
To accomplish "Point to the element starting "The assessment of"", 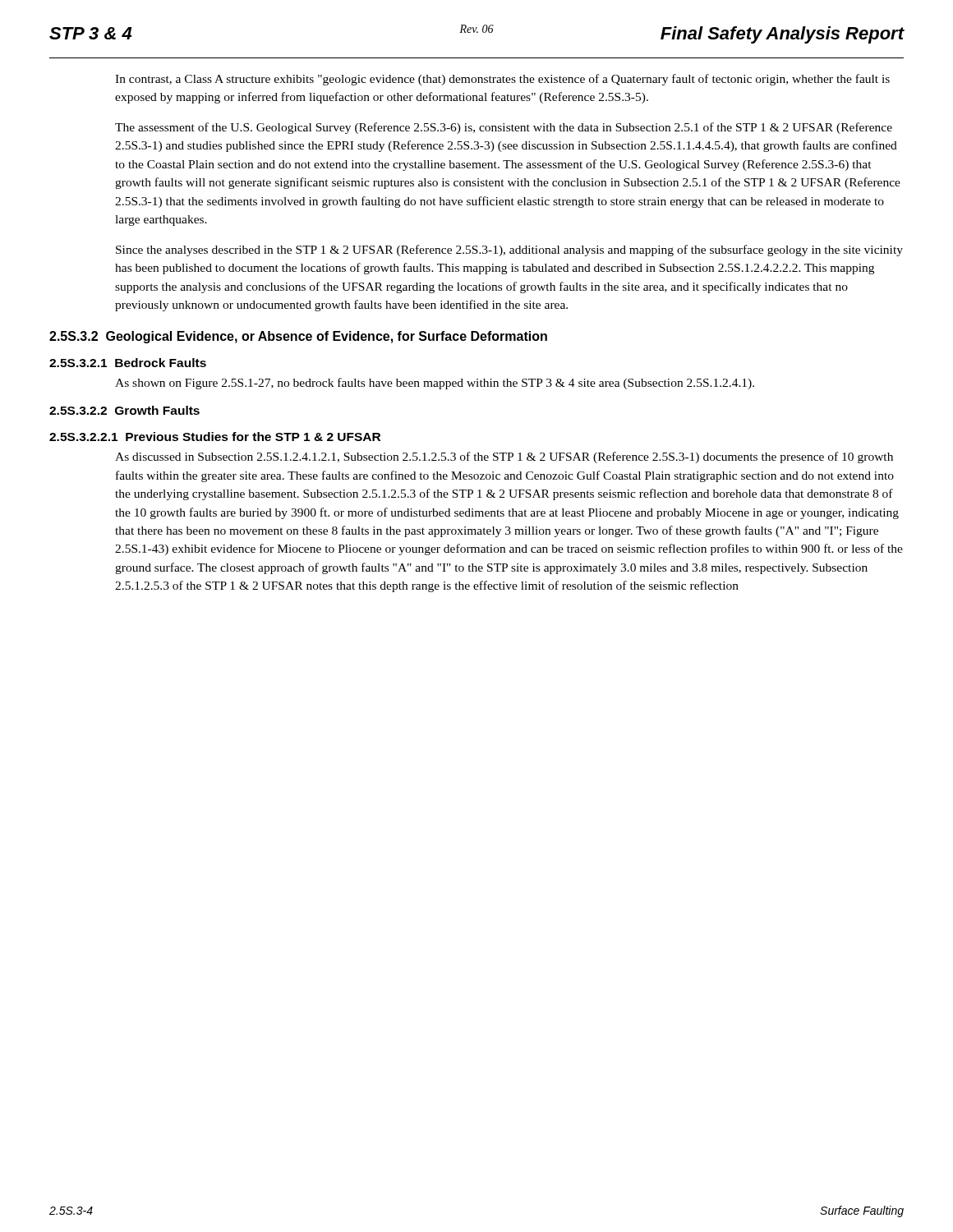I will [508, 173].
